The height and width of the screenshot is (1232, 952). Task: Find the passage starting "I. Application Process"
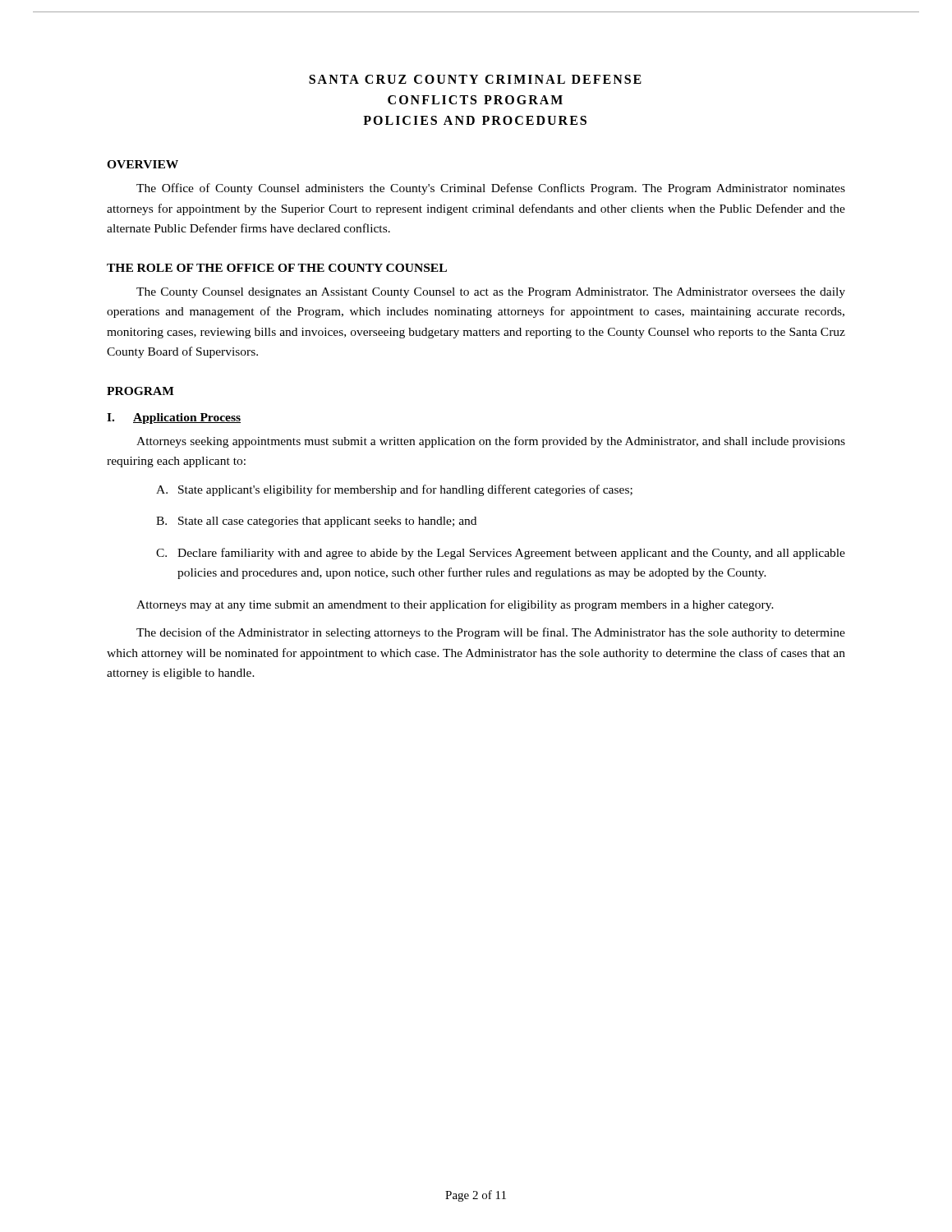tap(174, 417)
